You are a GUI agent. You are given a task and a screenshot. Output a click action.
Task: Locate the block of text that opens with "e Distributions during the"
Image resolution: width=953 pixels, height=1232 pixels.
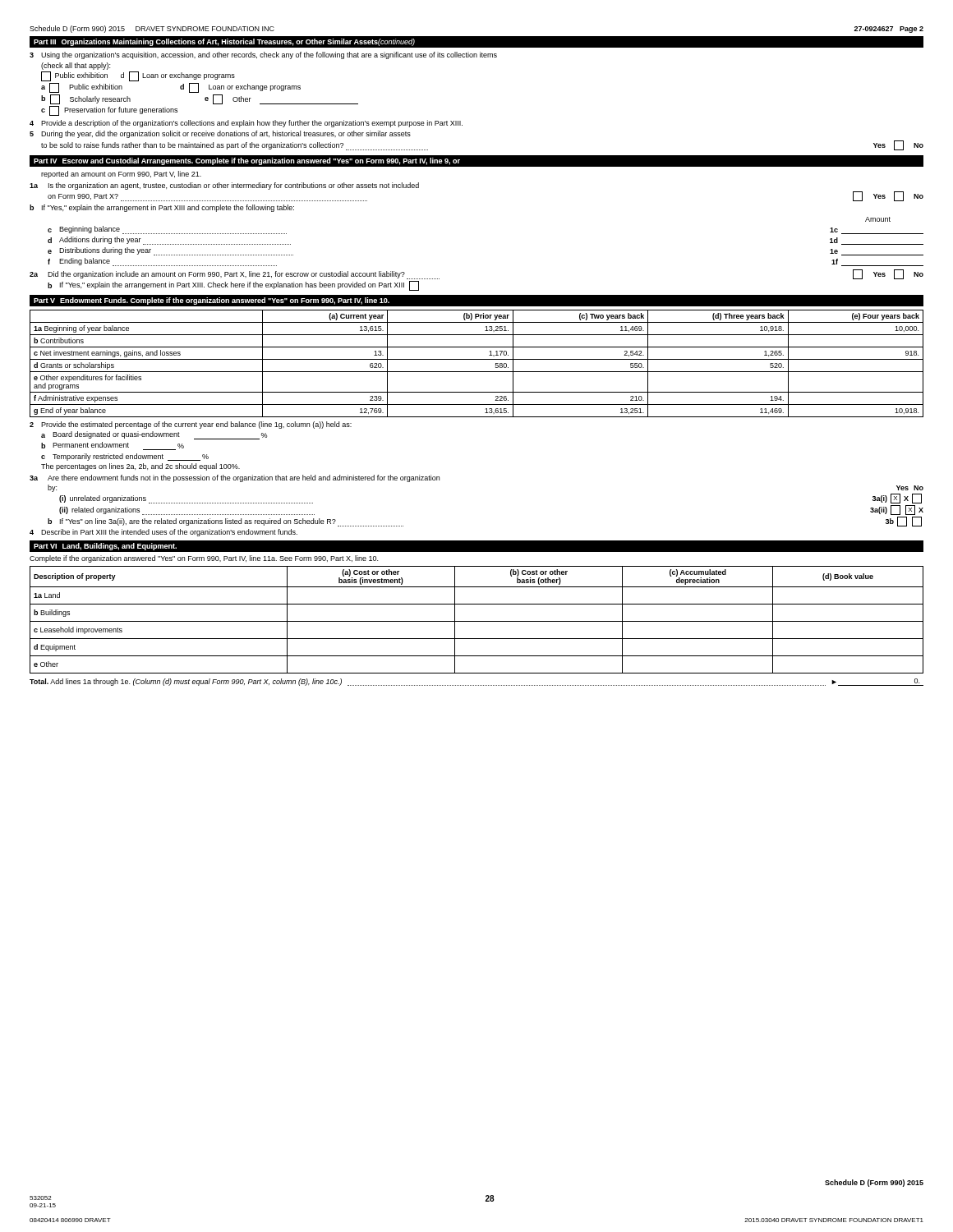pos(92,251)
